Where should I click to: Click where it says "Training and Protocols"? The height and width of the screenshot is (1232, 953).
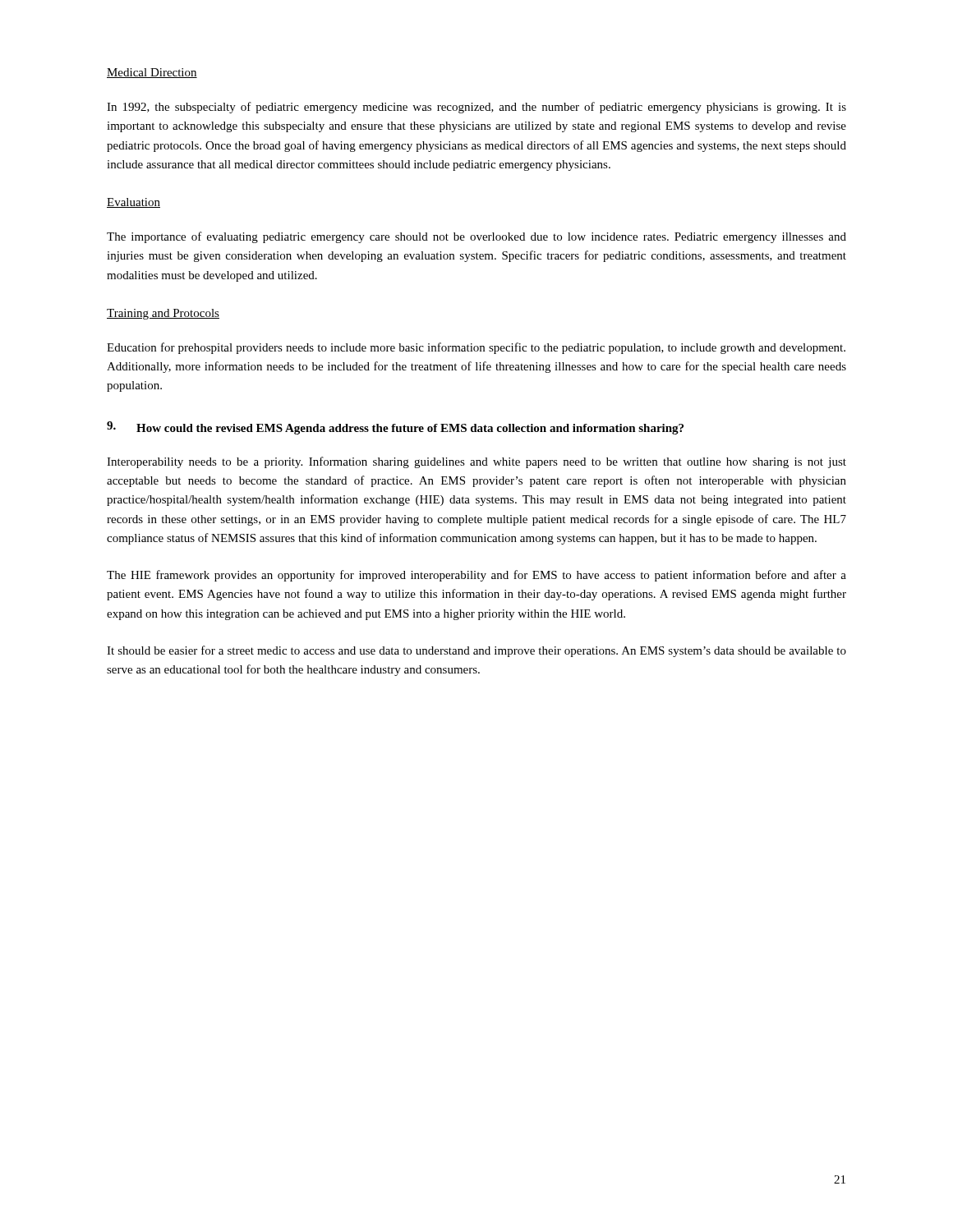[x=163, y=313]
